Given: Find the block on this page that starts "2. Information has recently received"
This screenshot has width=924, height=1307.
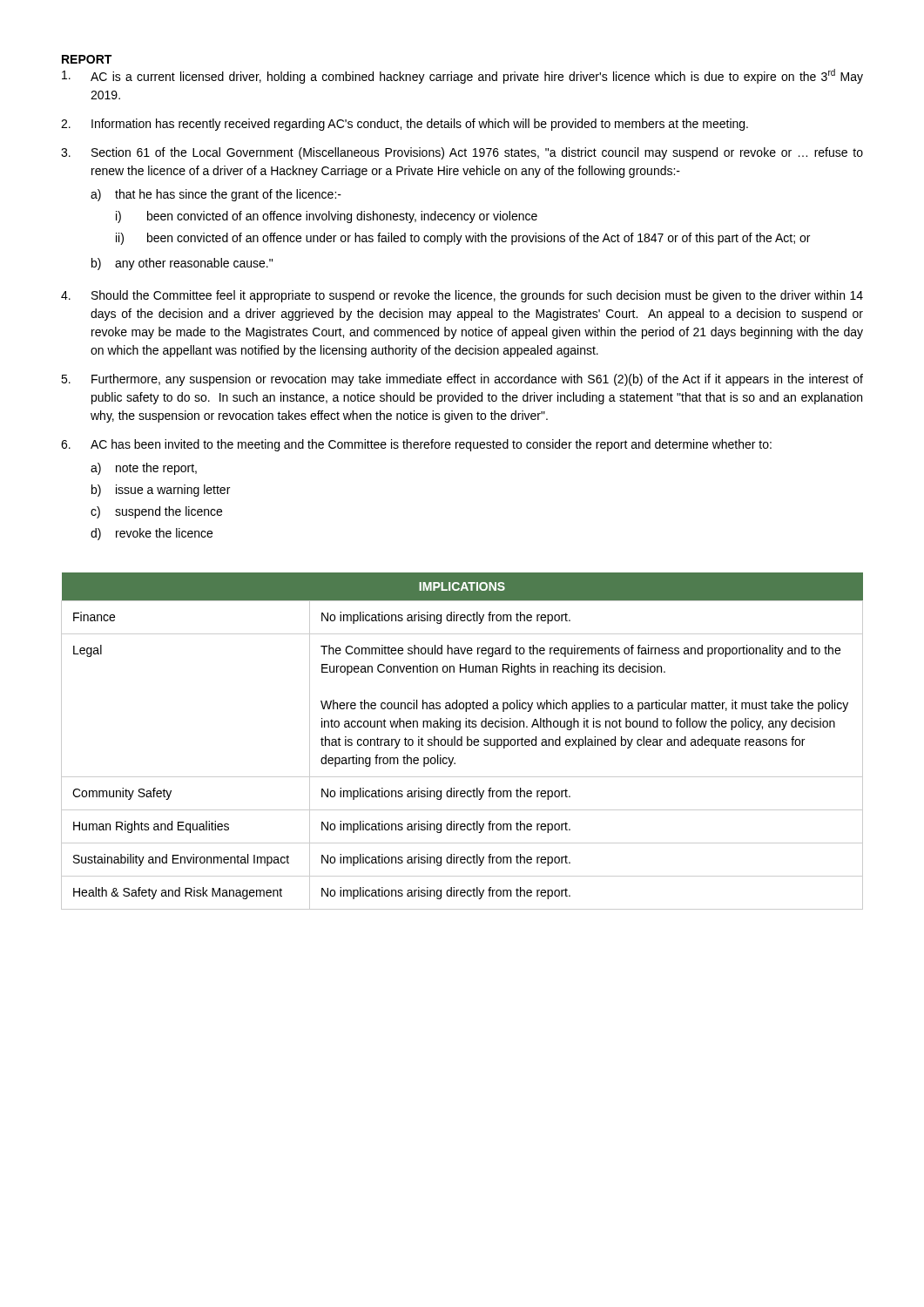Looking at the screenshot, I should (x=462, y=124).
